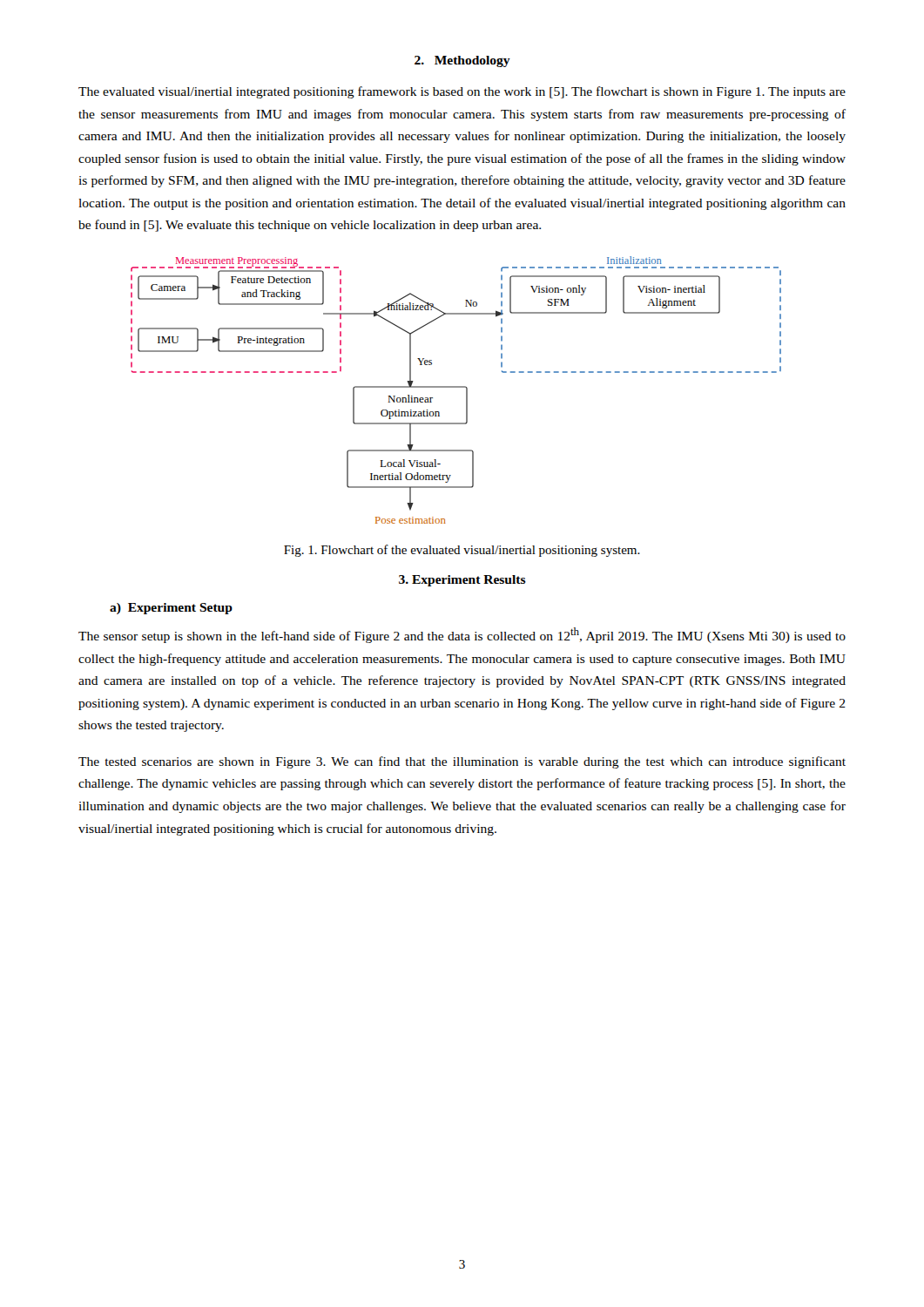
Task: Navigate to the region starting "2. Methodology"
Action: (462, 60)
